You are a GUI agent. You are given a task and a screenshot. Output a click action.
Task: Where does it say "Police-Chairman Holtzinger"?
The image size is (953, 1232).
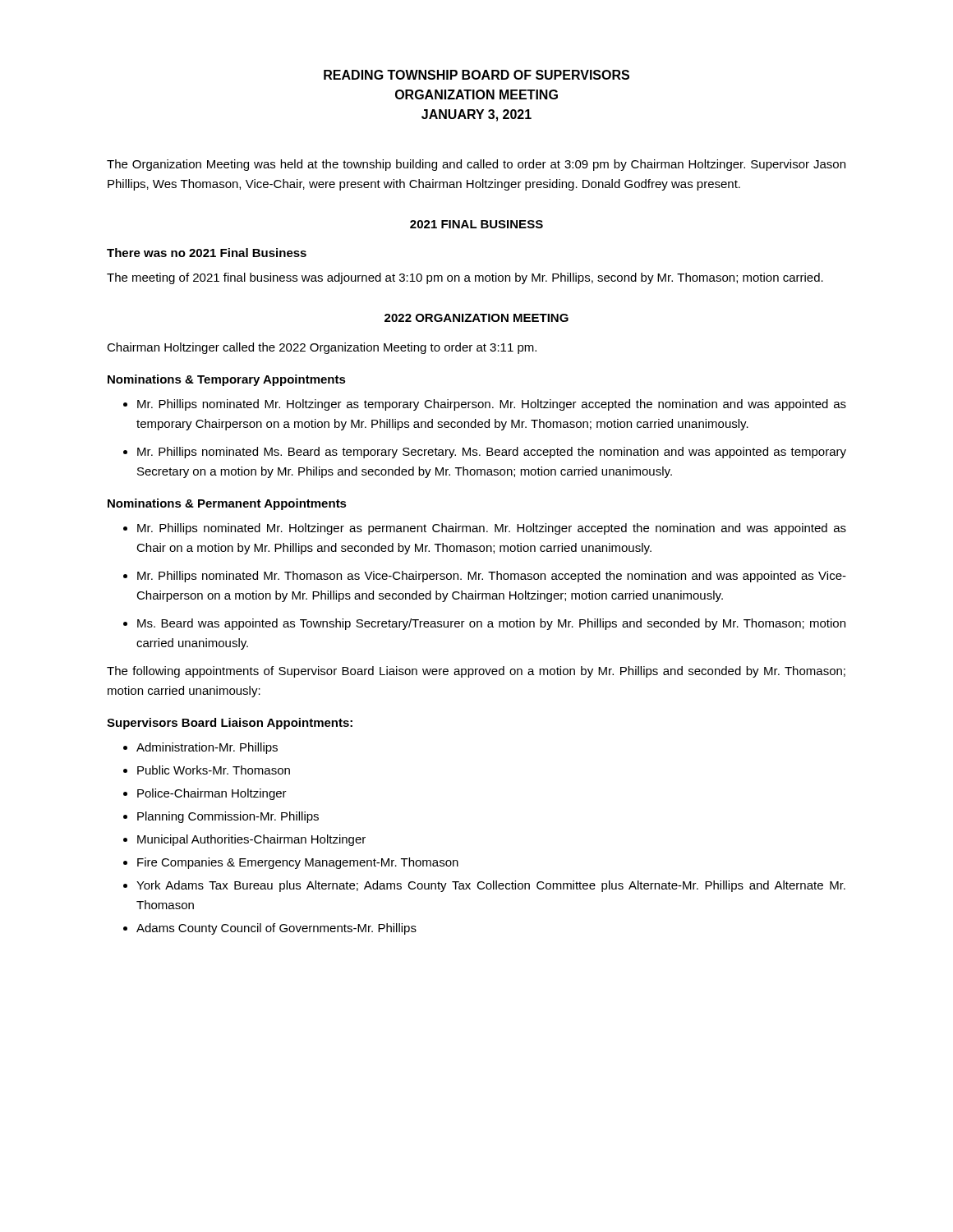coord(211,793)
